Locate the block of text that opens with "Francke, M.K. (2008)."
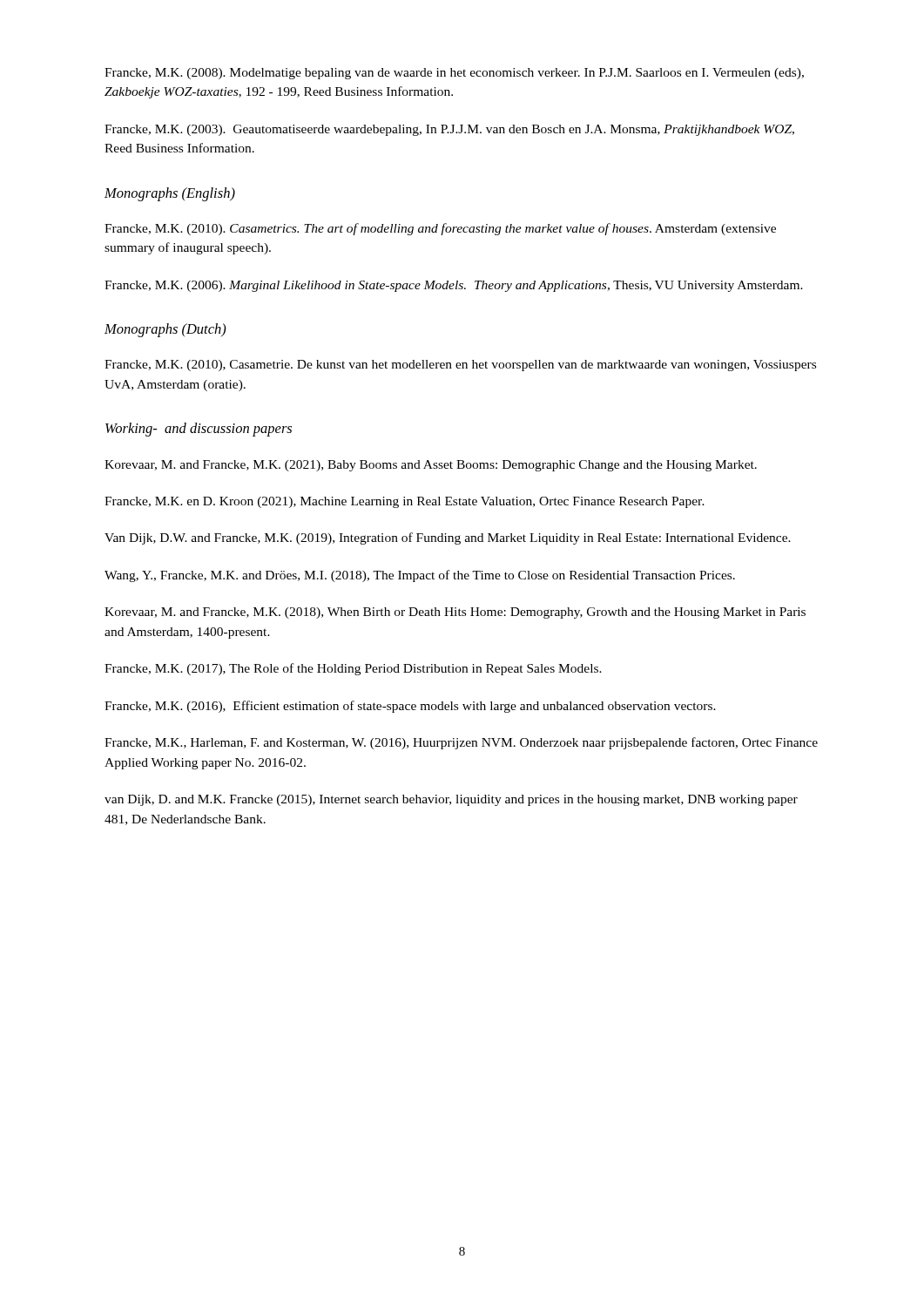Viewport: 924px width, 1307px height. tap(456, 82)
